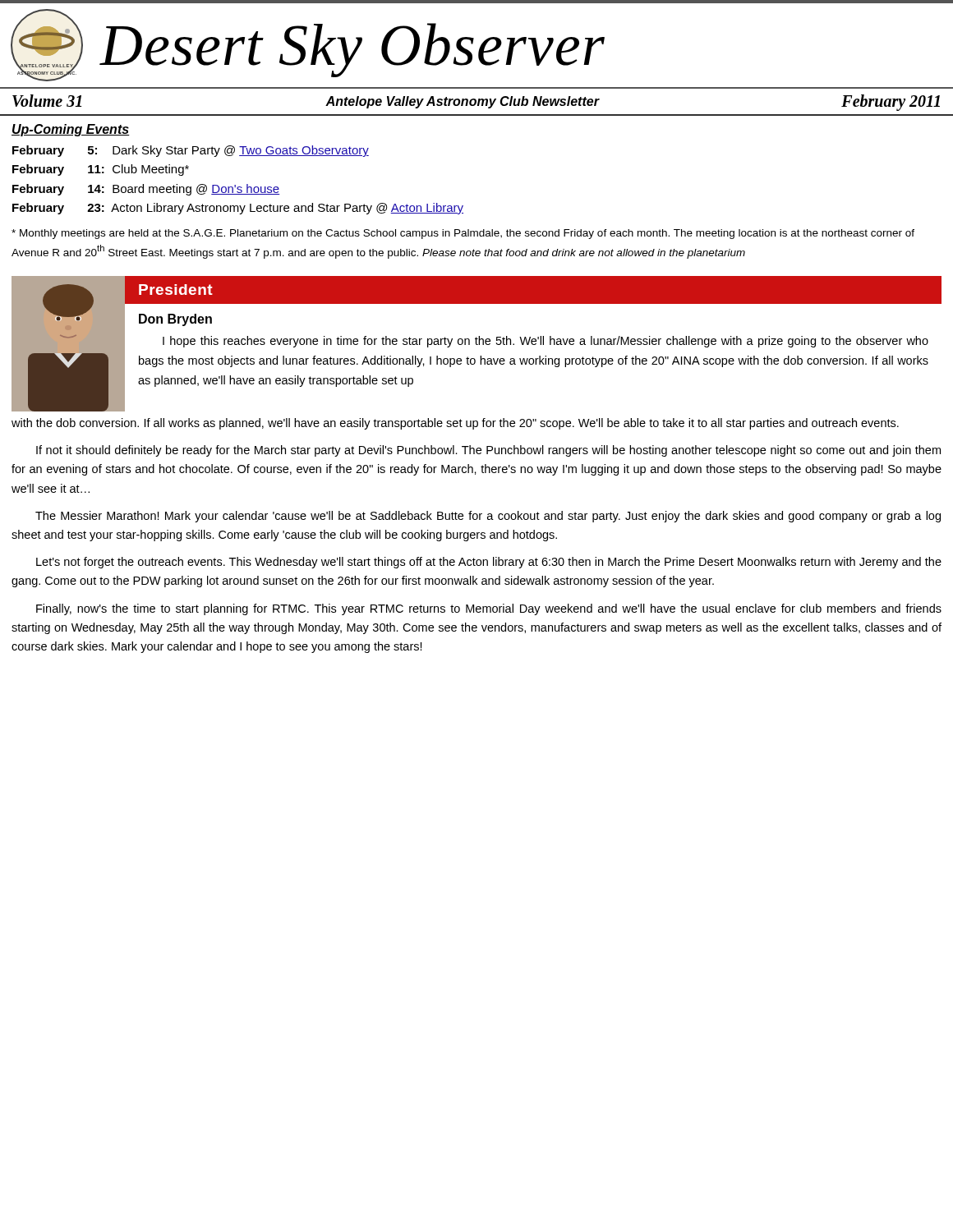Click on the passage starting "I hope this reaches everyone in"
The width and height of the screenshot is (953, 1232).
coord(533,361)
